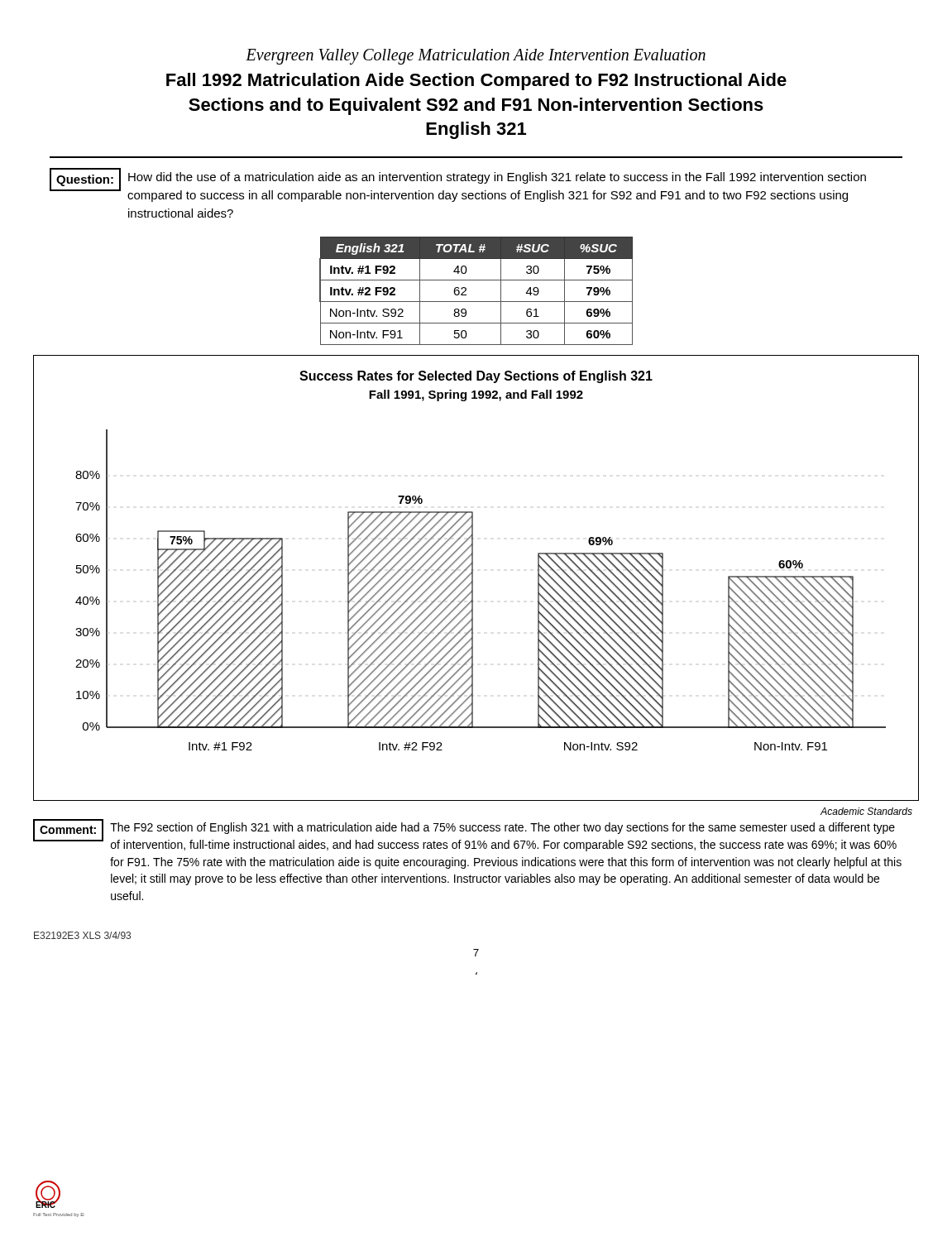The image size is (952, 1241).
Task: Click the passage that begins "Comment: The F92 section"
Action: click(468, 862)
